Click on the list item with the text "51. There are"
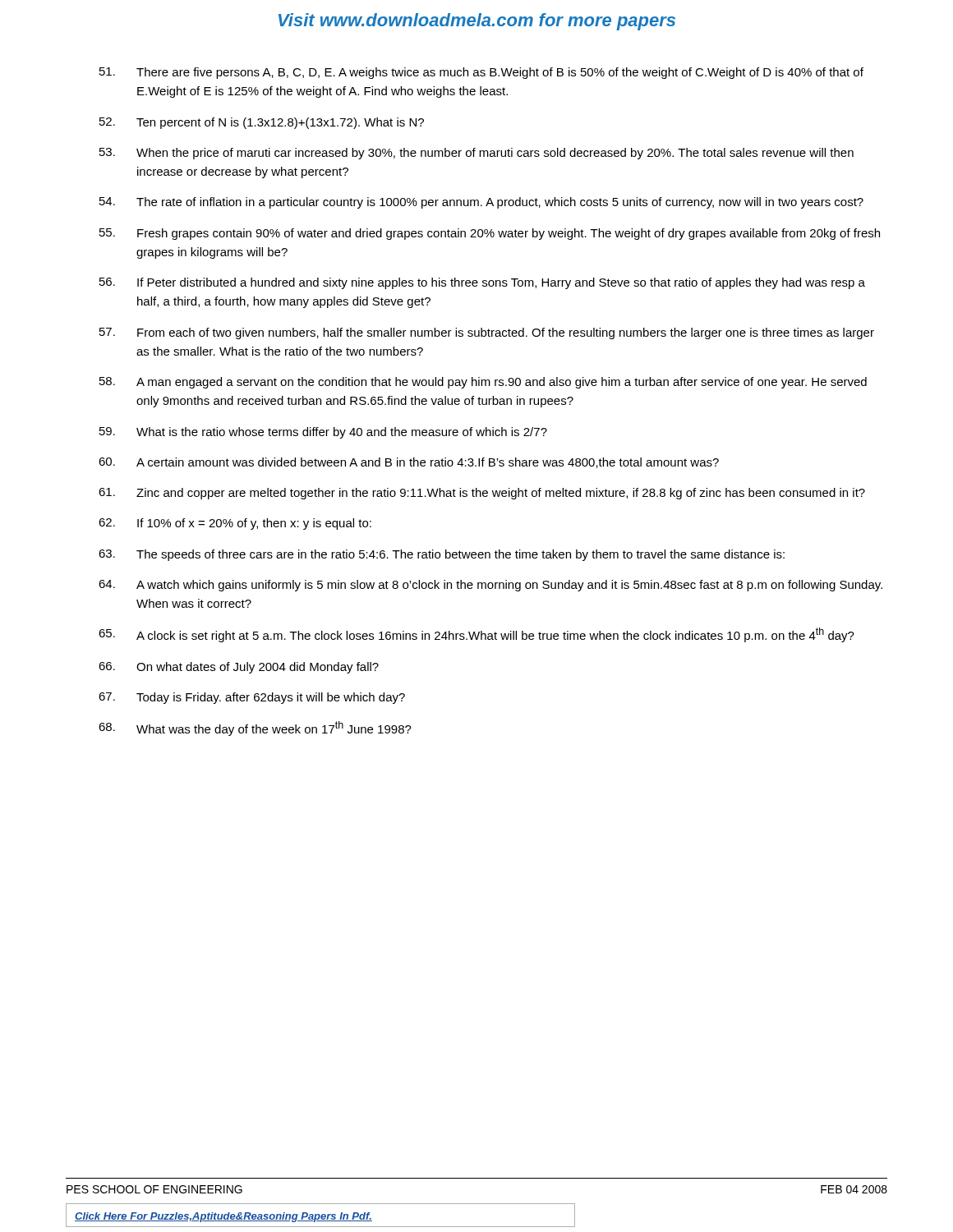Viewport: 953px width, 1232px height. [493, 82]
